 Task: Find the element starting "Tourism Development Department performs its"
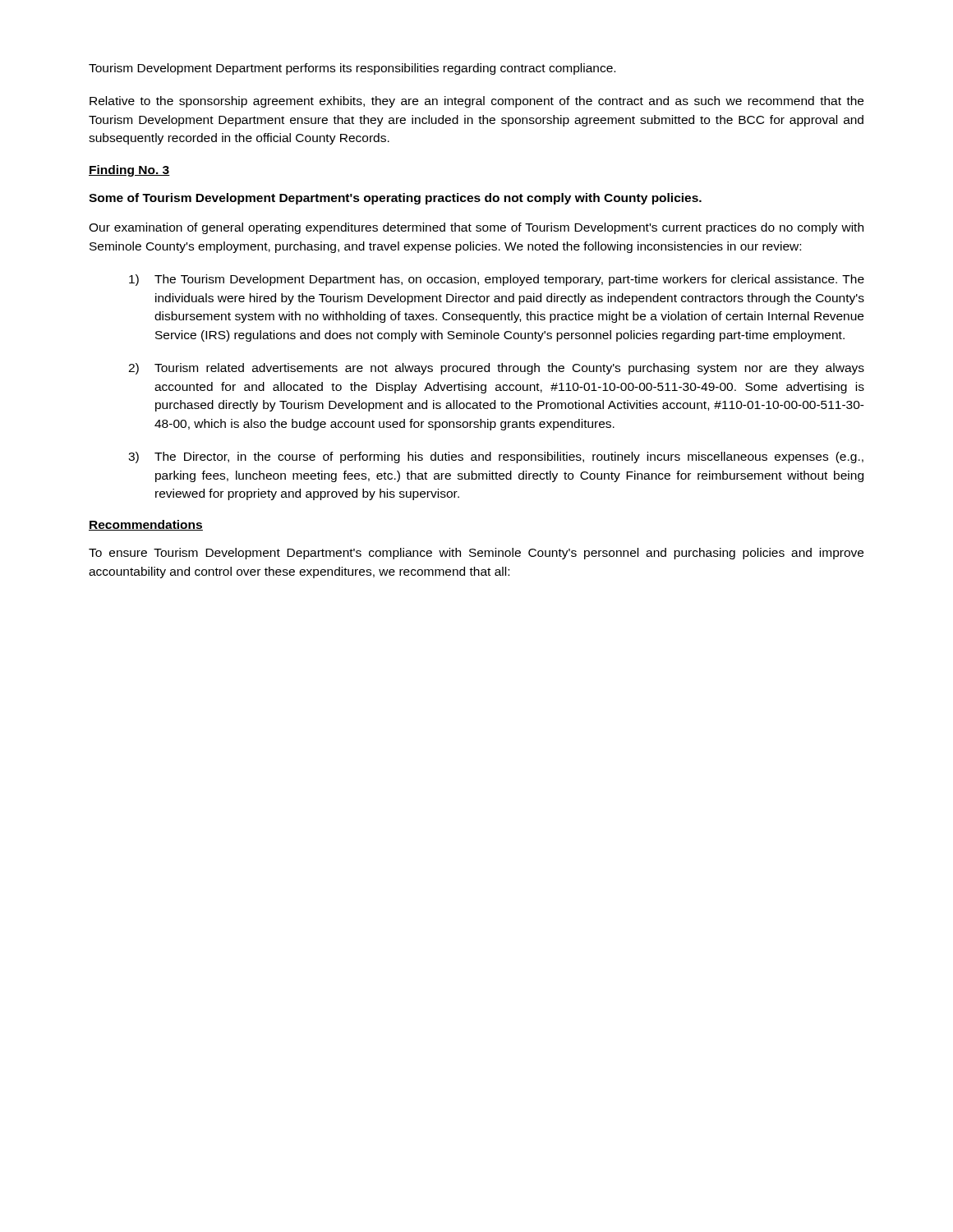[x=353, y=68]
